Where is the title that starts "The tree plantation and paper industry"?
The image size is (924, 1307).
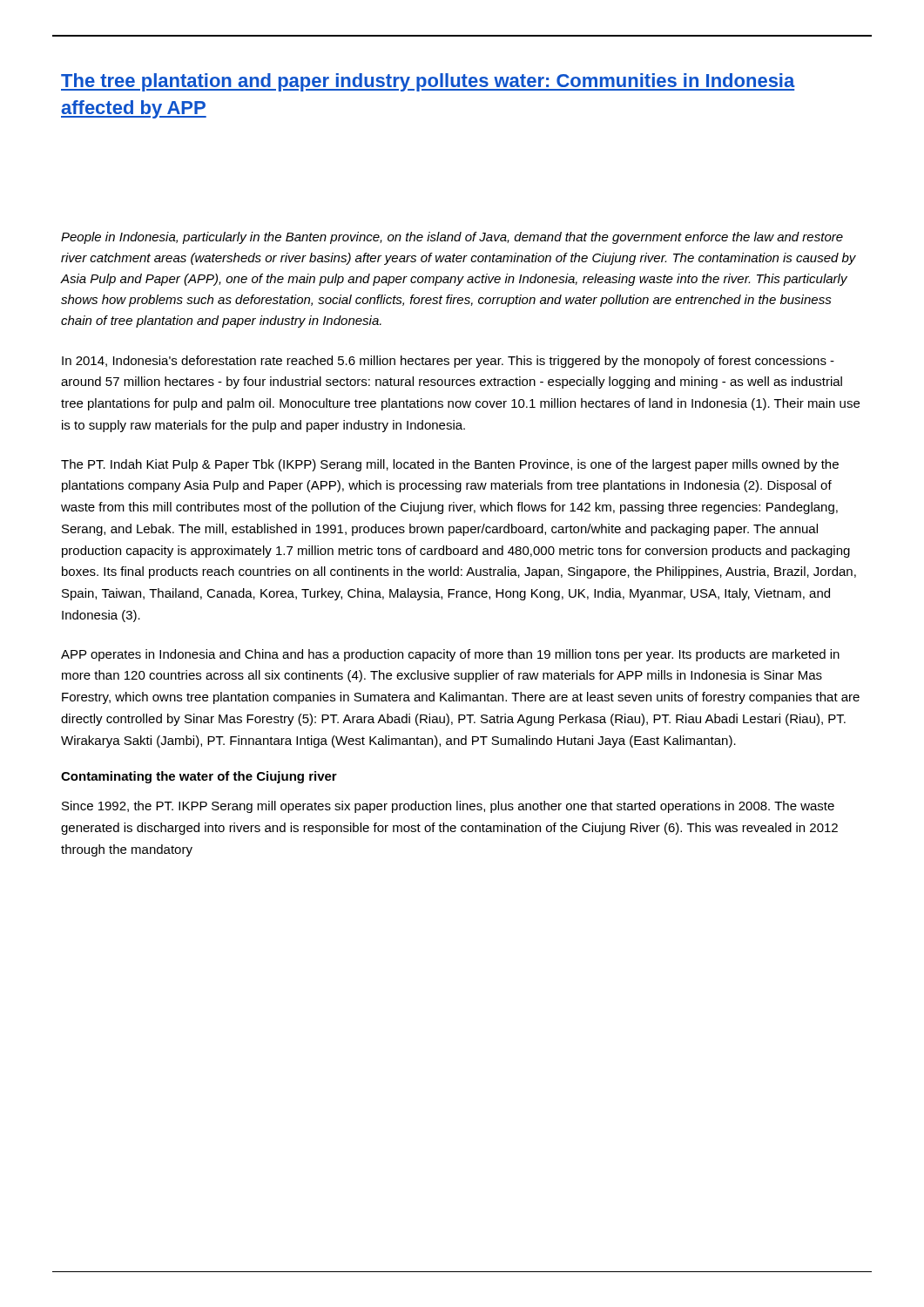click(428, 94)
